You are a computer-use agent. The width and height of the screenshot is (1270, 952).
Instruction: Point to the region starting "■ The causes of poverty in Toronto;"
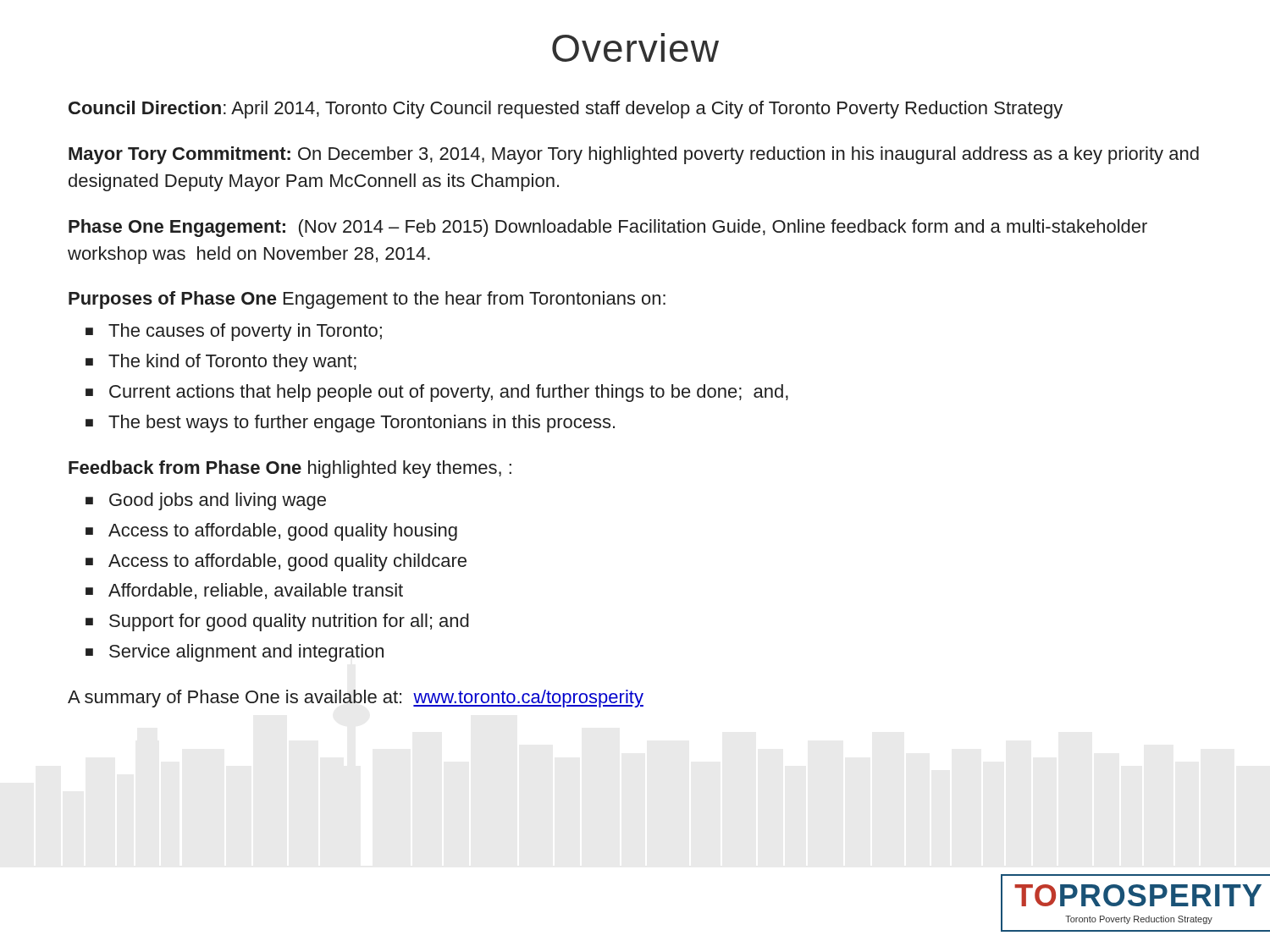[234, 331]
